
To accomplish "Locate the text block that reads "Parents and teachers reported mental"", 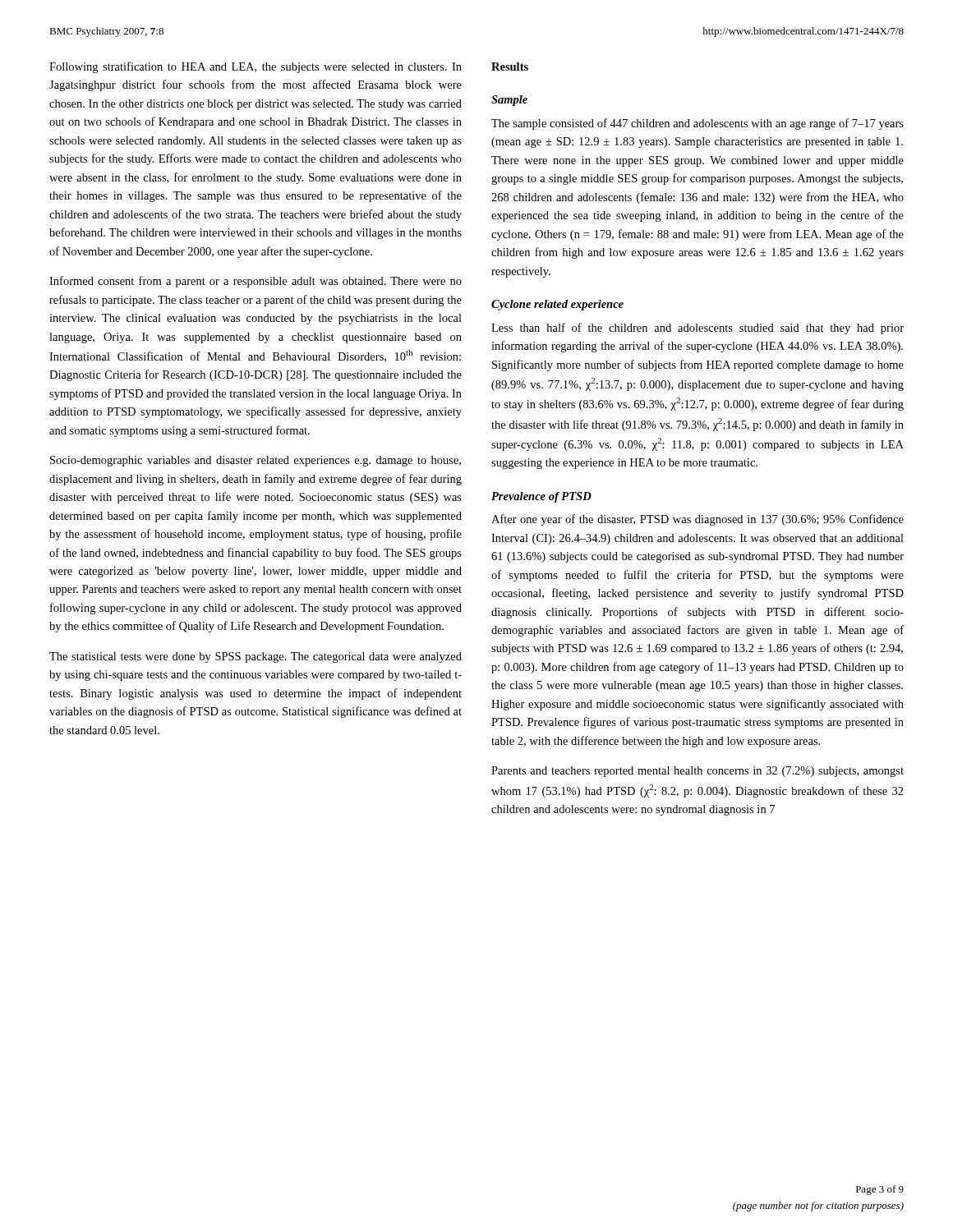I will pos(698,790).
